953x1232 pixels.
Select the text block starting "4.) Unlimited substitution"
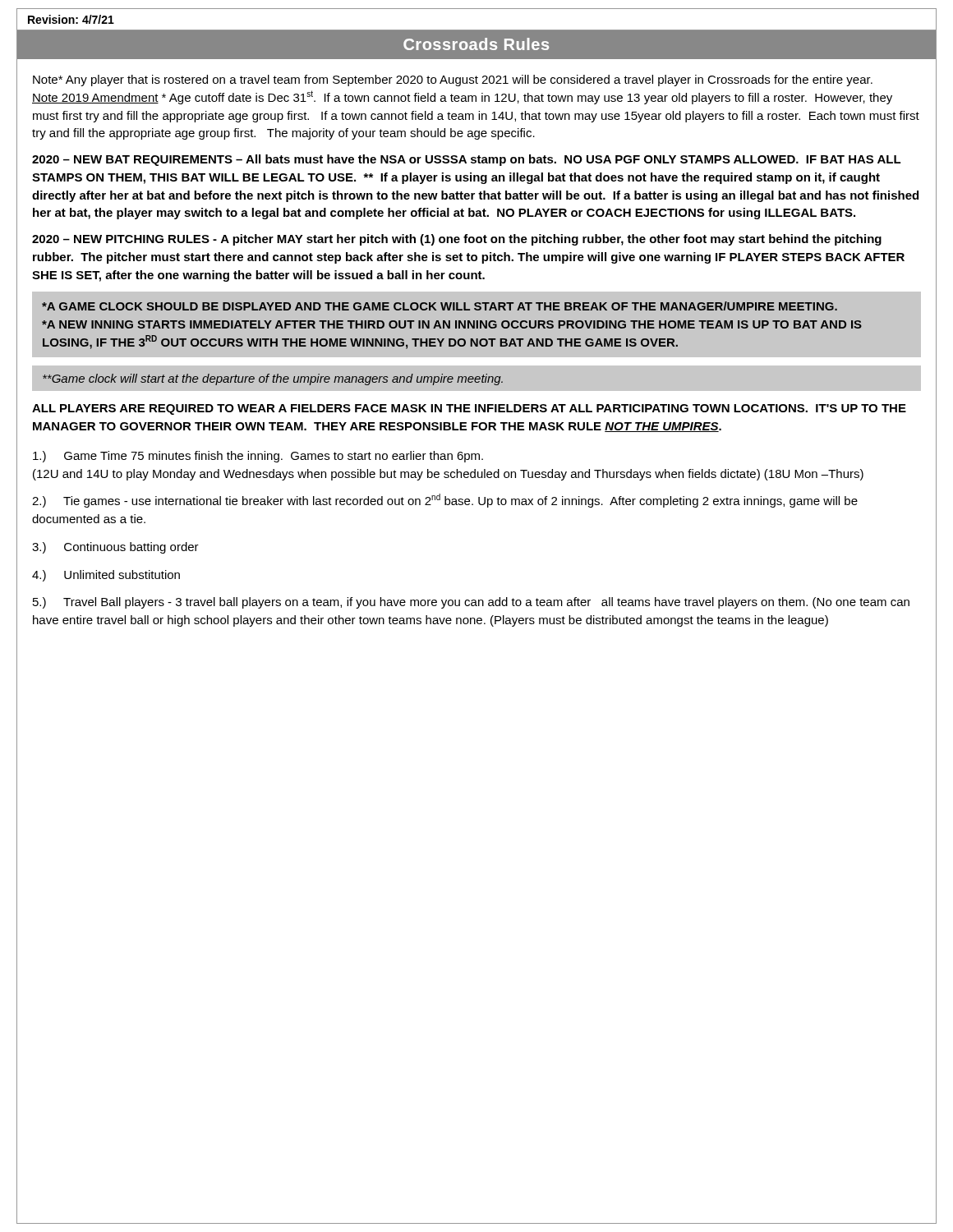coord(106,574)
